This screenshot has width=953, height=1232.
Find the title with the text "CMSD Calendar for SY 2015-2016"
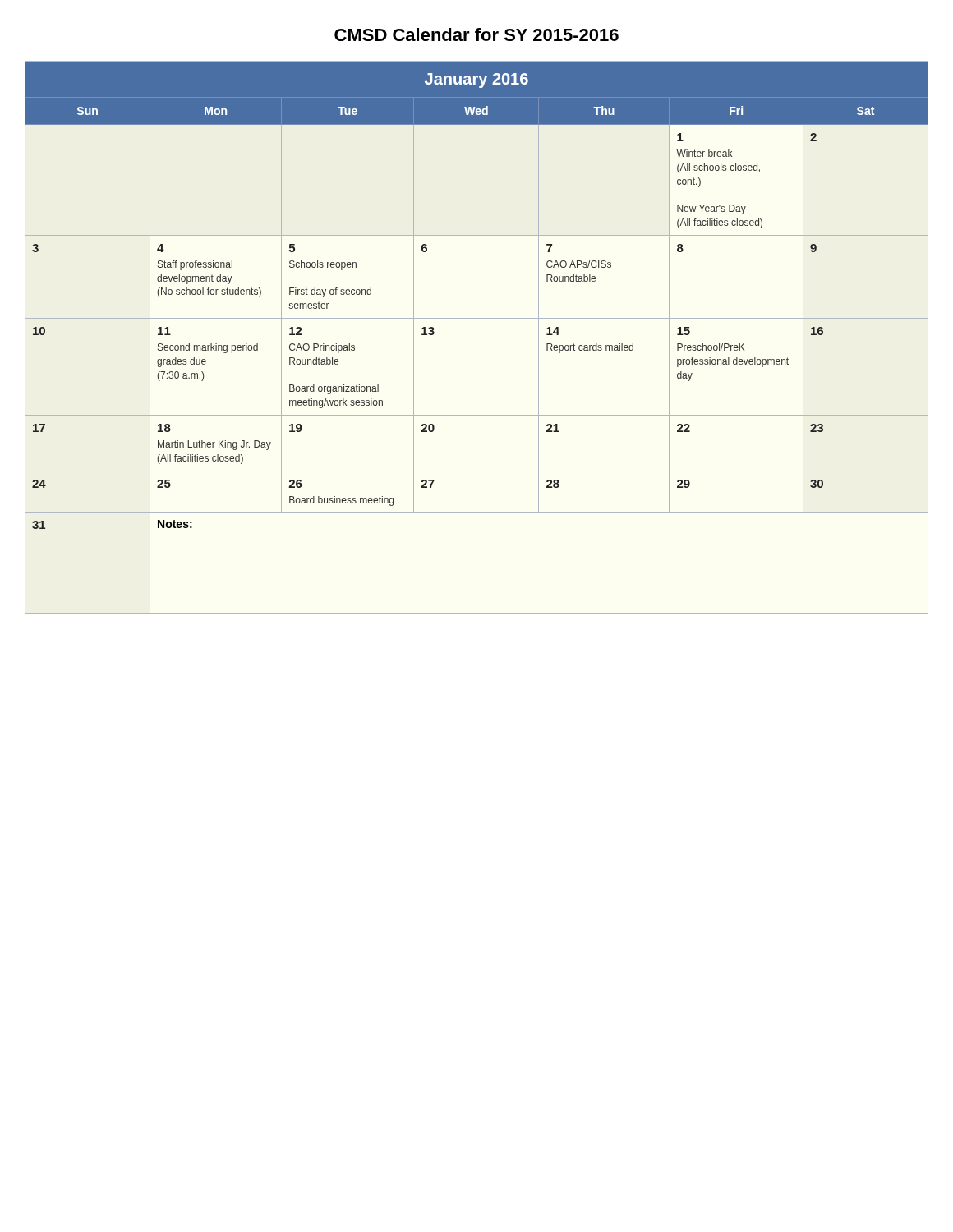point(476,35)
